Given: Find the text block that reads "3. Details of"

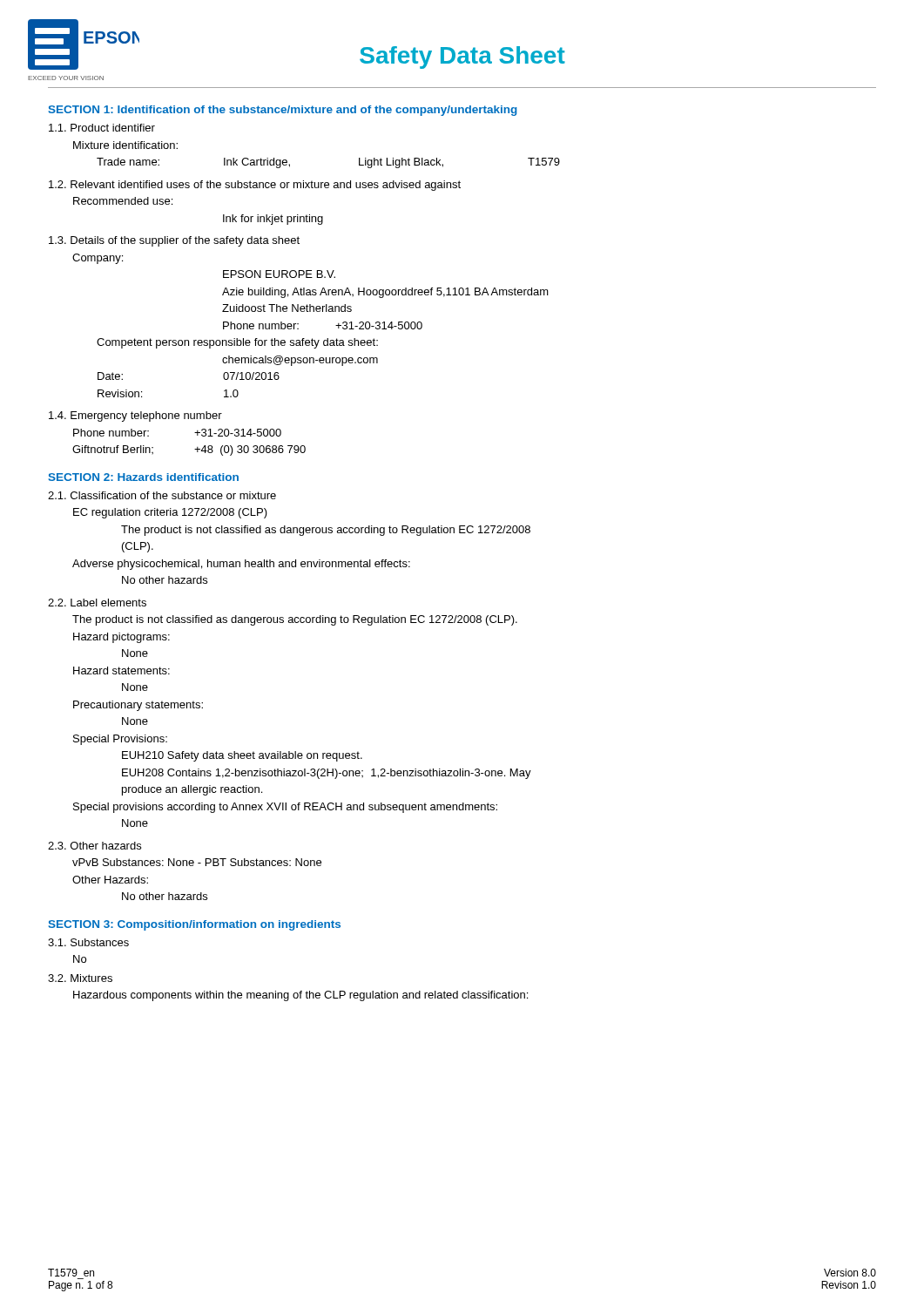Looking at the screenshot, I should (174, 241).
